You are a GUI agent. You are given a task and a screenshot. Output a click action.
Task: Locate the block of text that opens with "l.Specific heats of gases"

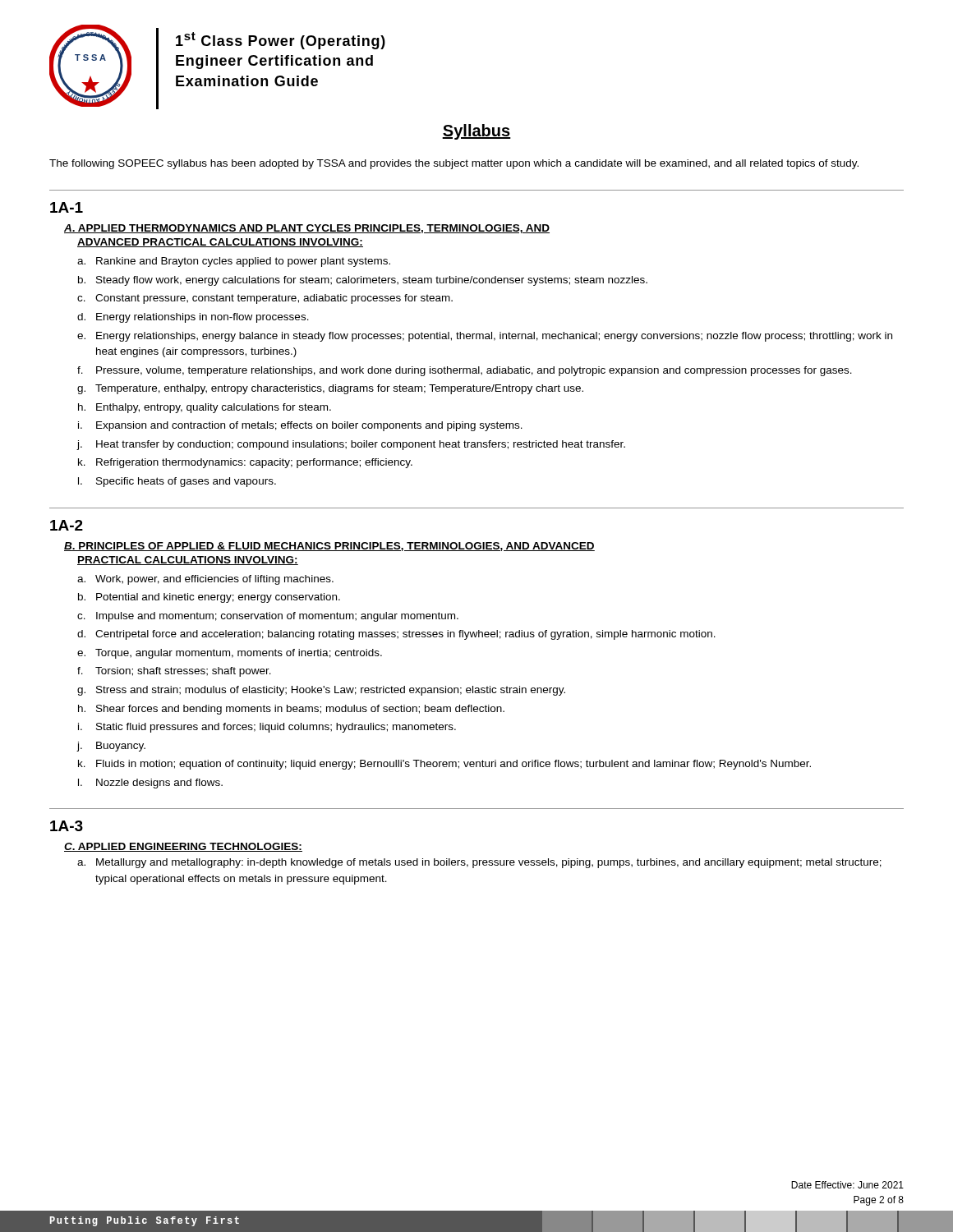tap(177, 482)
